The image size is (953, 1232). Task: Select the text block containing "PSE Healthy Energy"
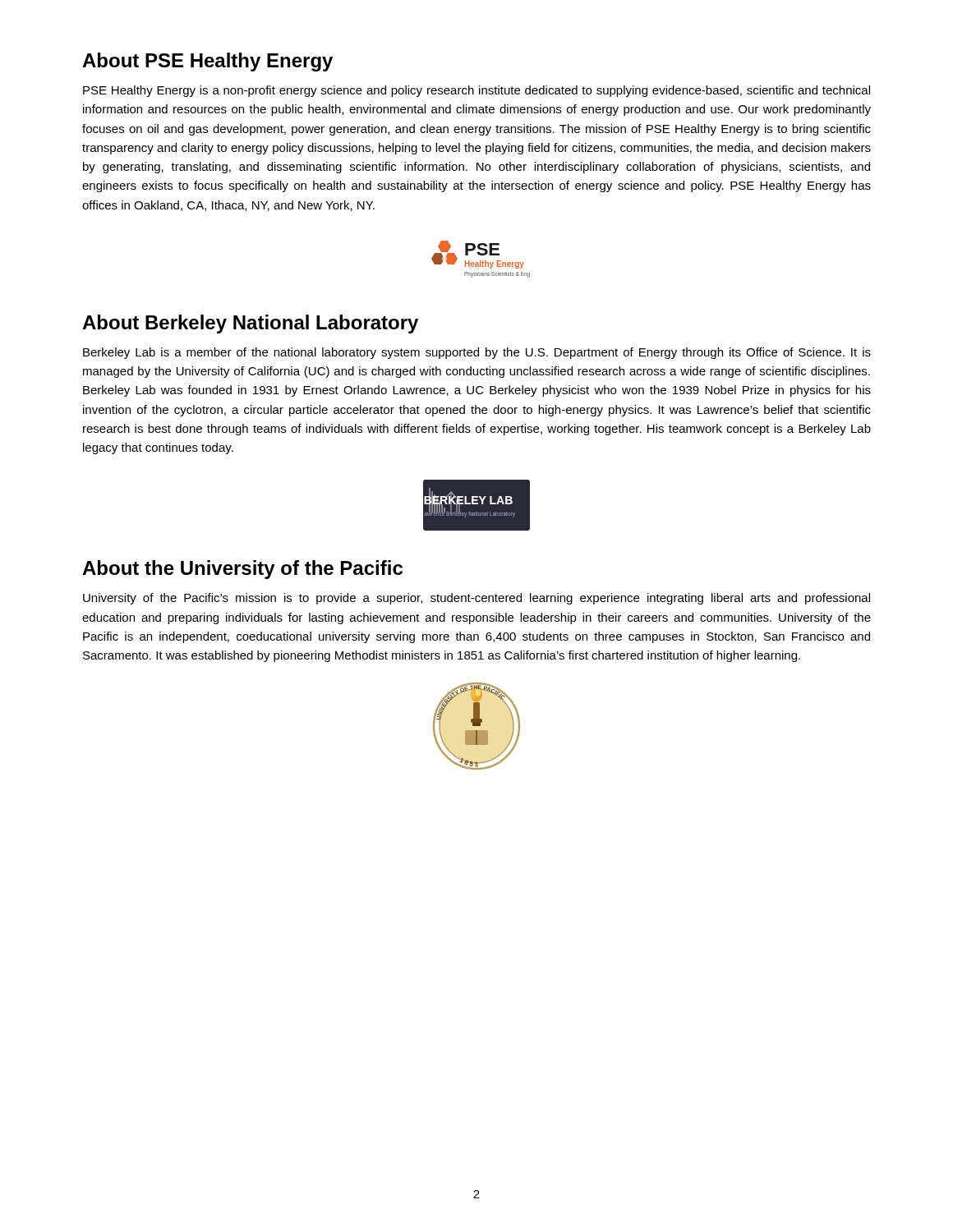coord(476,147)
